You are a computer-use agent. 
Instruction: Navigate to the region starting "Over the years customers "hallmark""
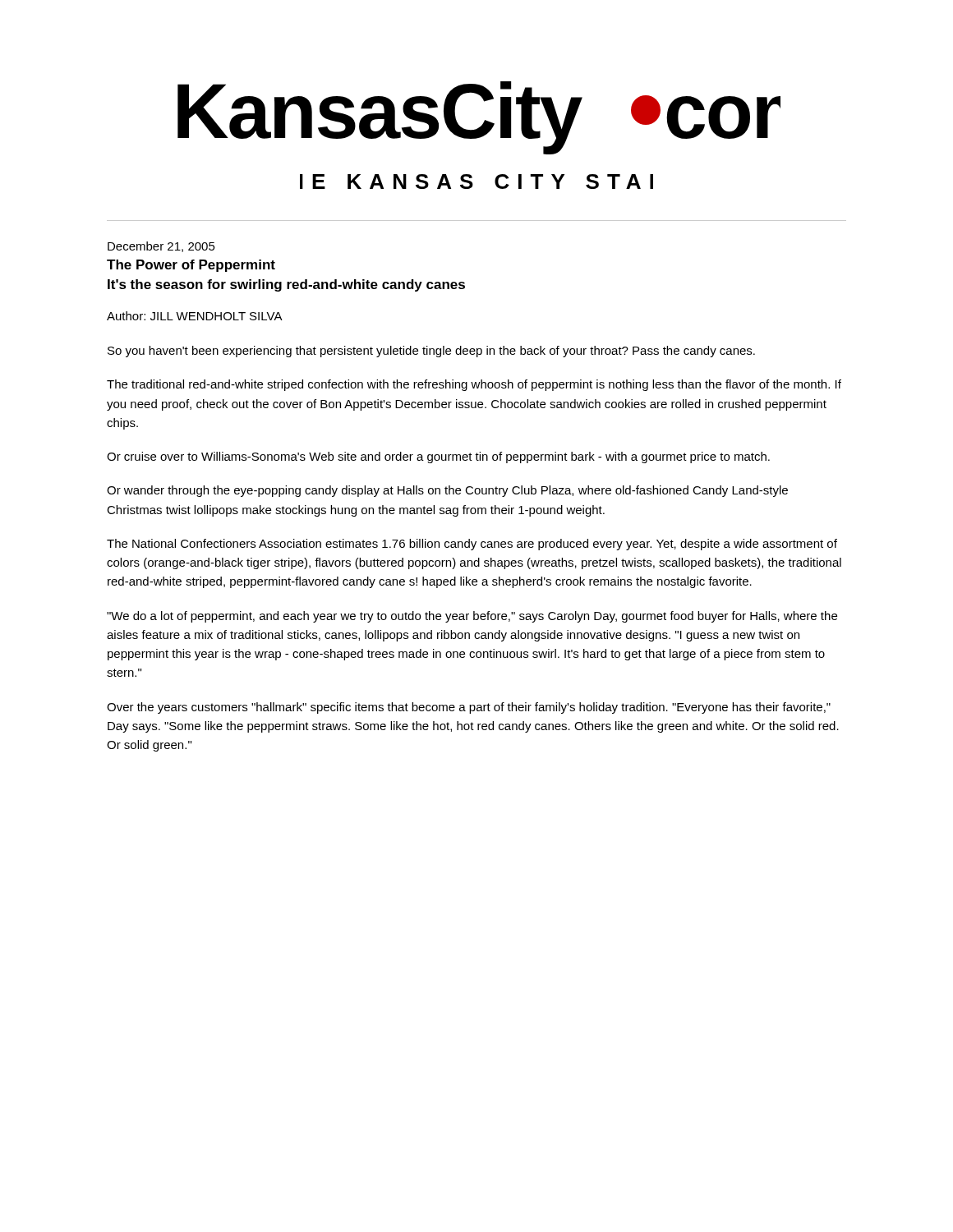coord(473,726)
